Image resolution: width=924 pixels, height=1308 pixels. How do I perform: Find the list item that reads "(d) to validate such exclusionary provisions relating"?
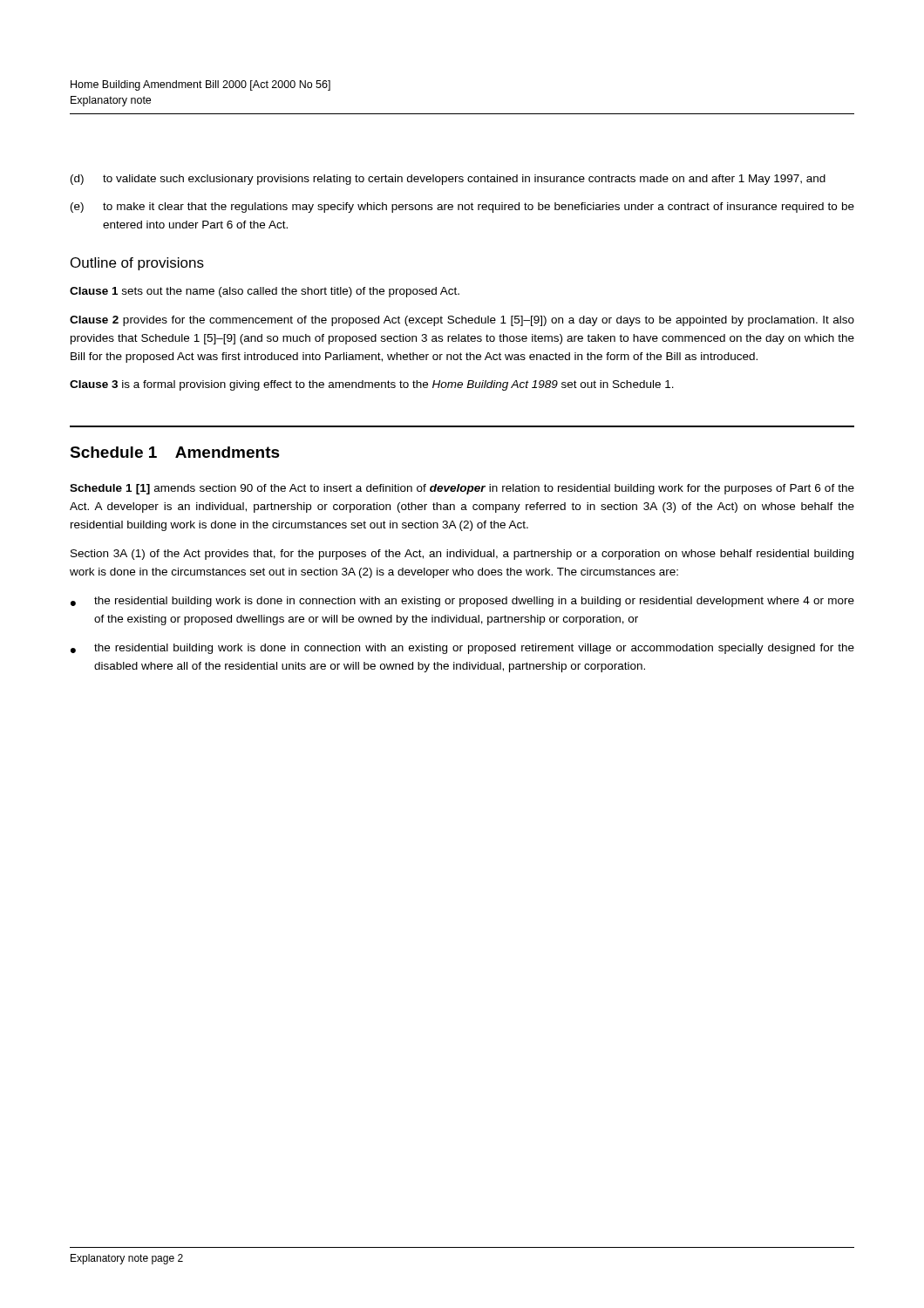462,179
